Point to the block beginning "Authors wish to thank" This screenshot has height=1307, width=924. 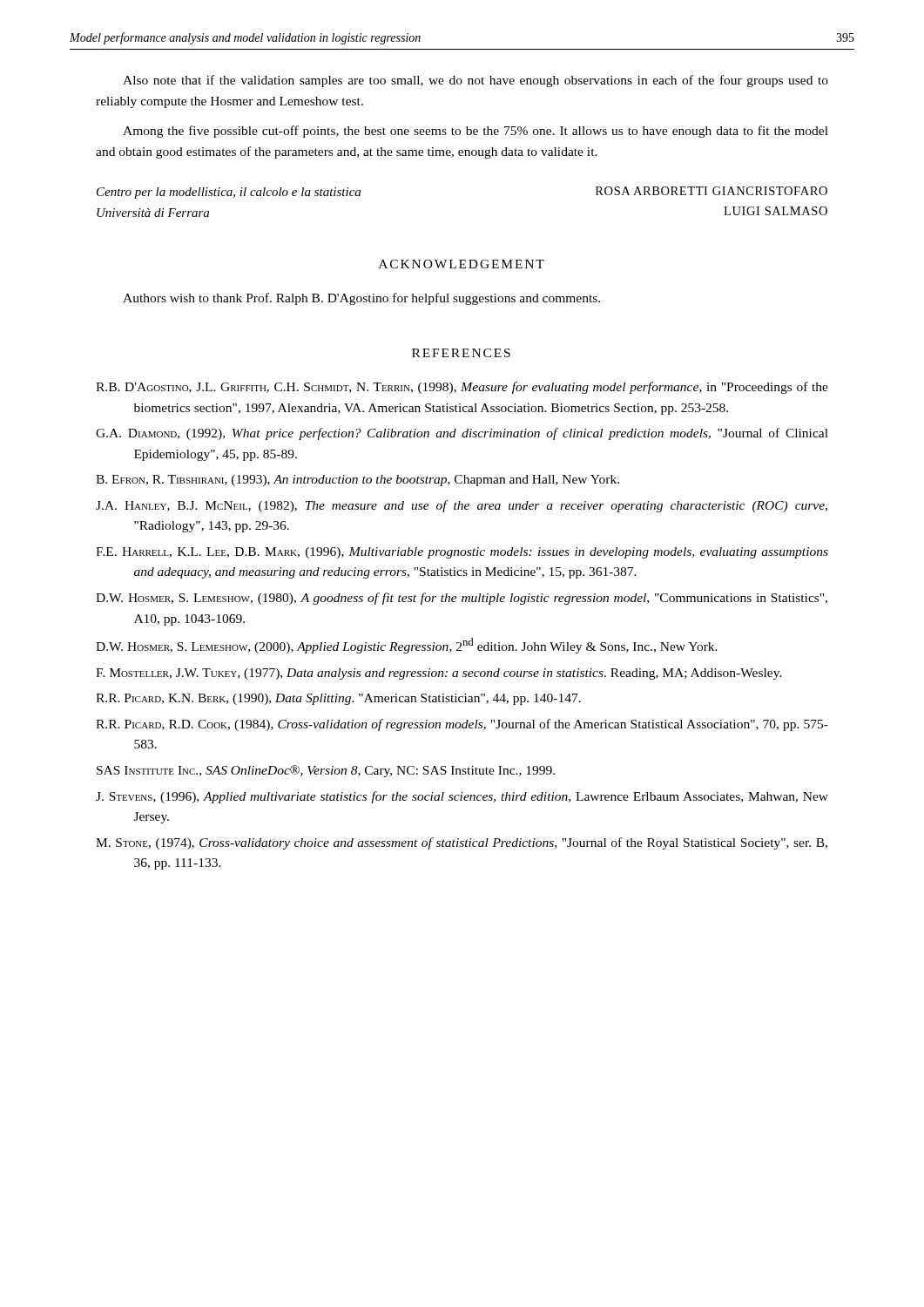(x=362, y=298)
